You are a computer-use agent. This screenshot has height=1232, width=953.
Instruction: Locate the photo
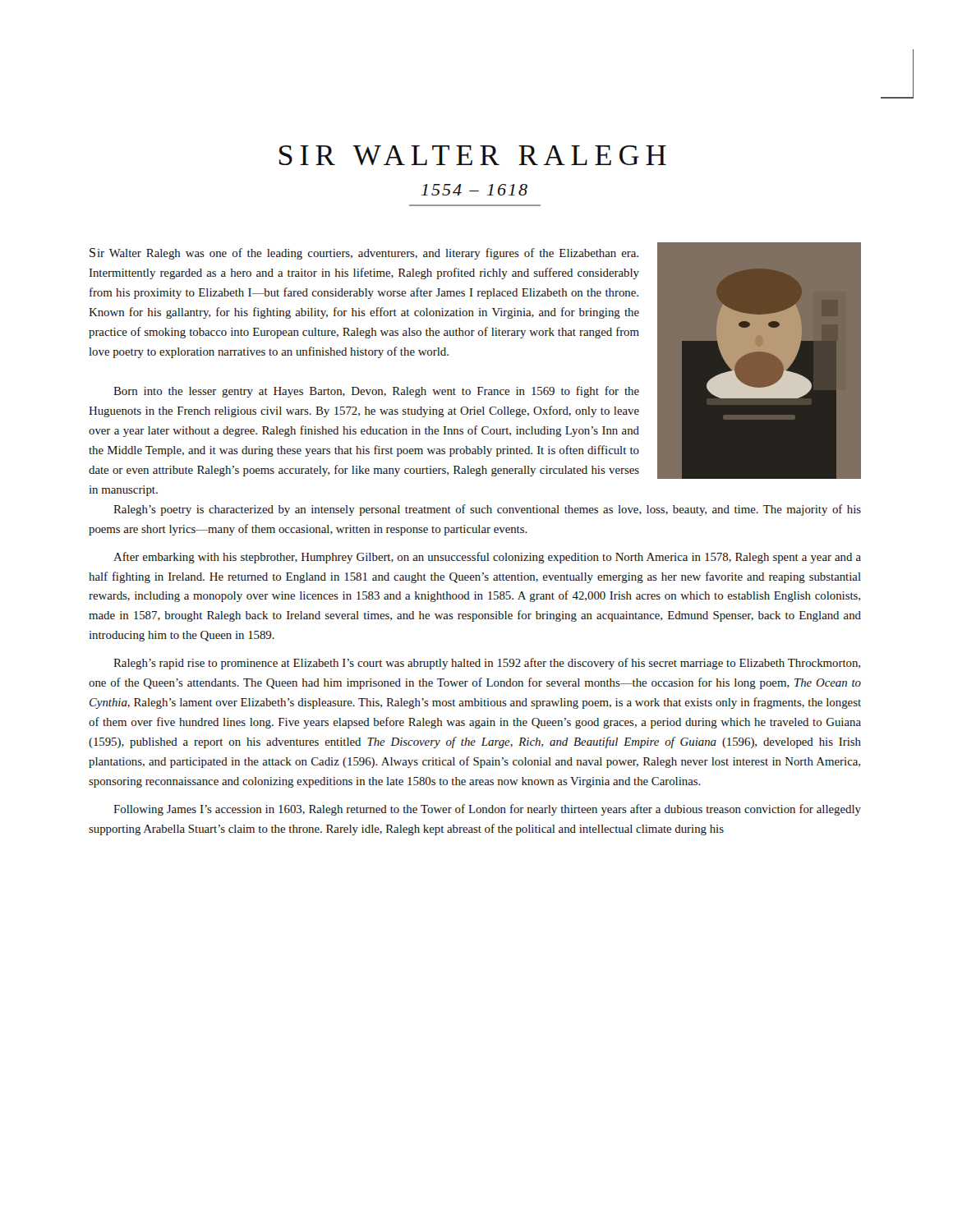click(759, 361)
